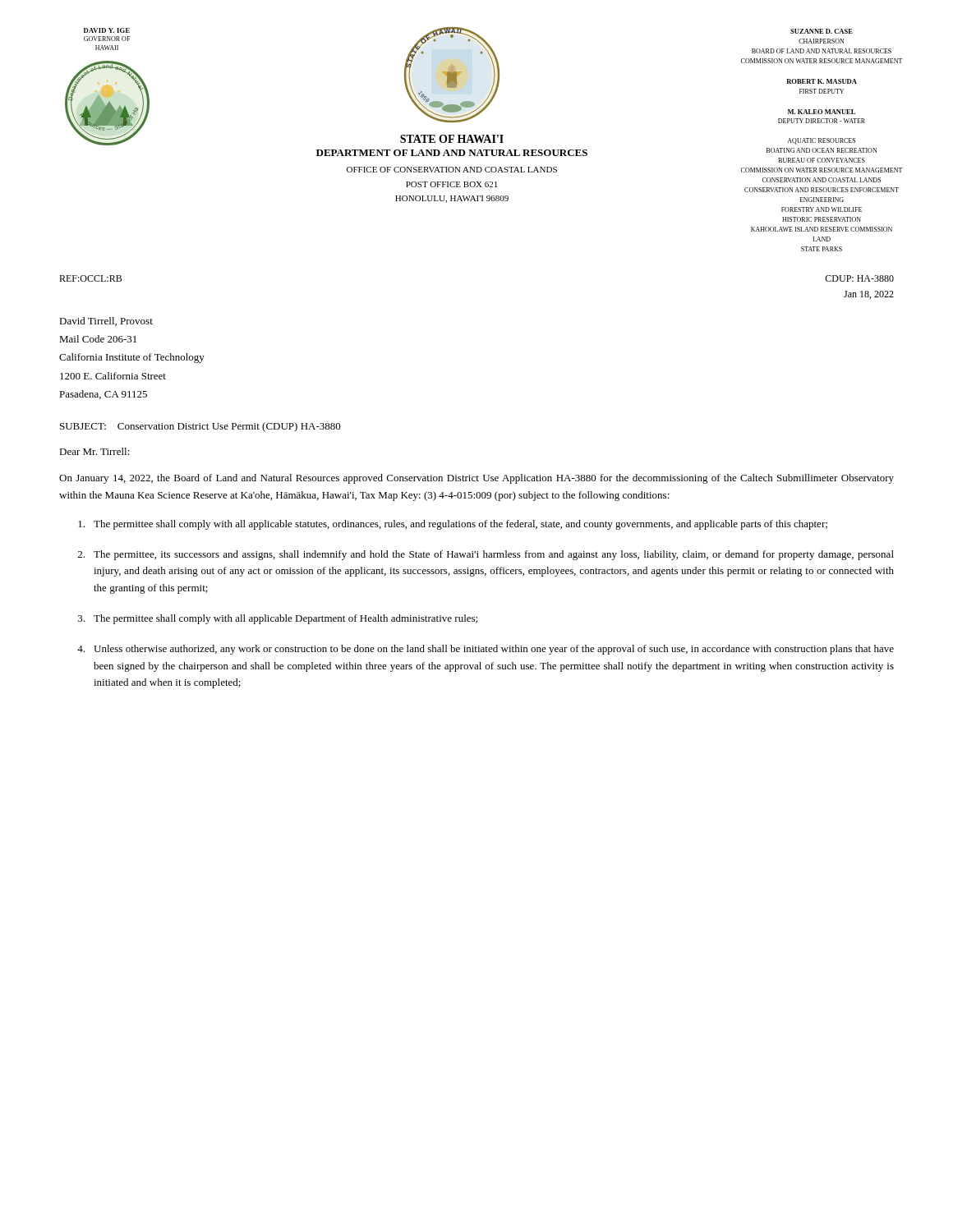Click on the text containing "CDUP: HA-3880"
The height and width of the screenshot is (1232, 953).
tap(859, 279)
